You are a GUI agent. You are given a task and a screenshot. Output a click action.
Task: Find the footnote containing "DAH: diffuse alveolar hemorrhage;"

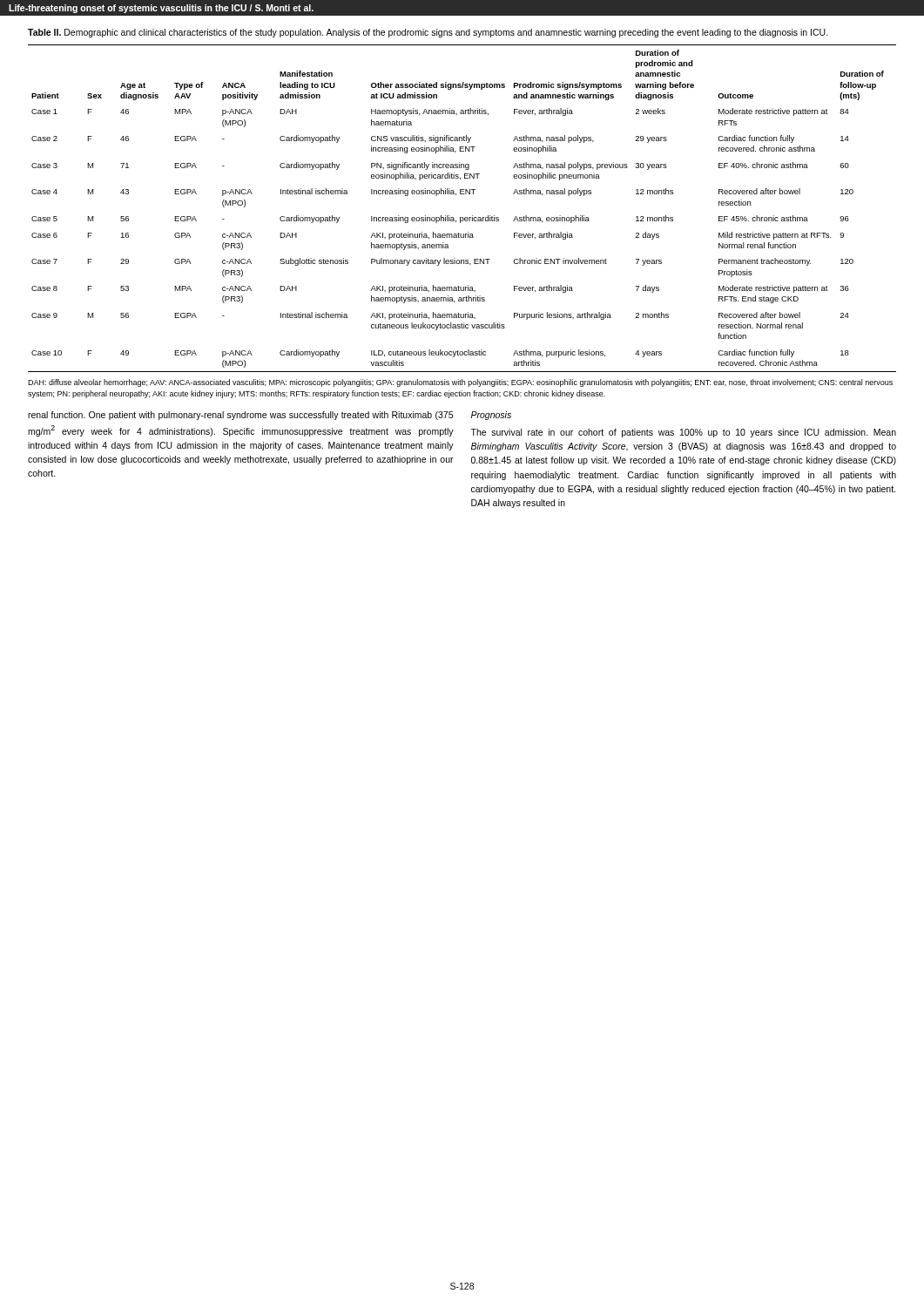[460, 388]
